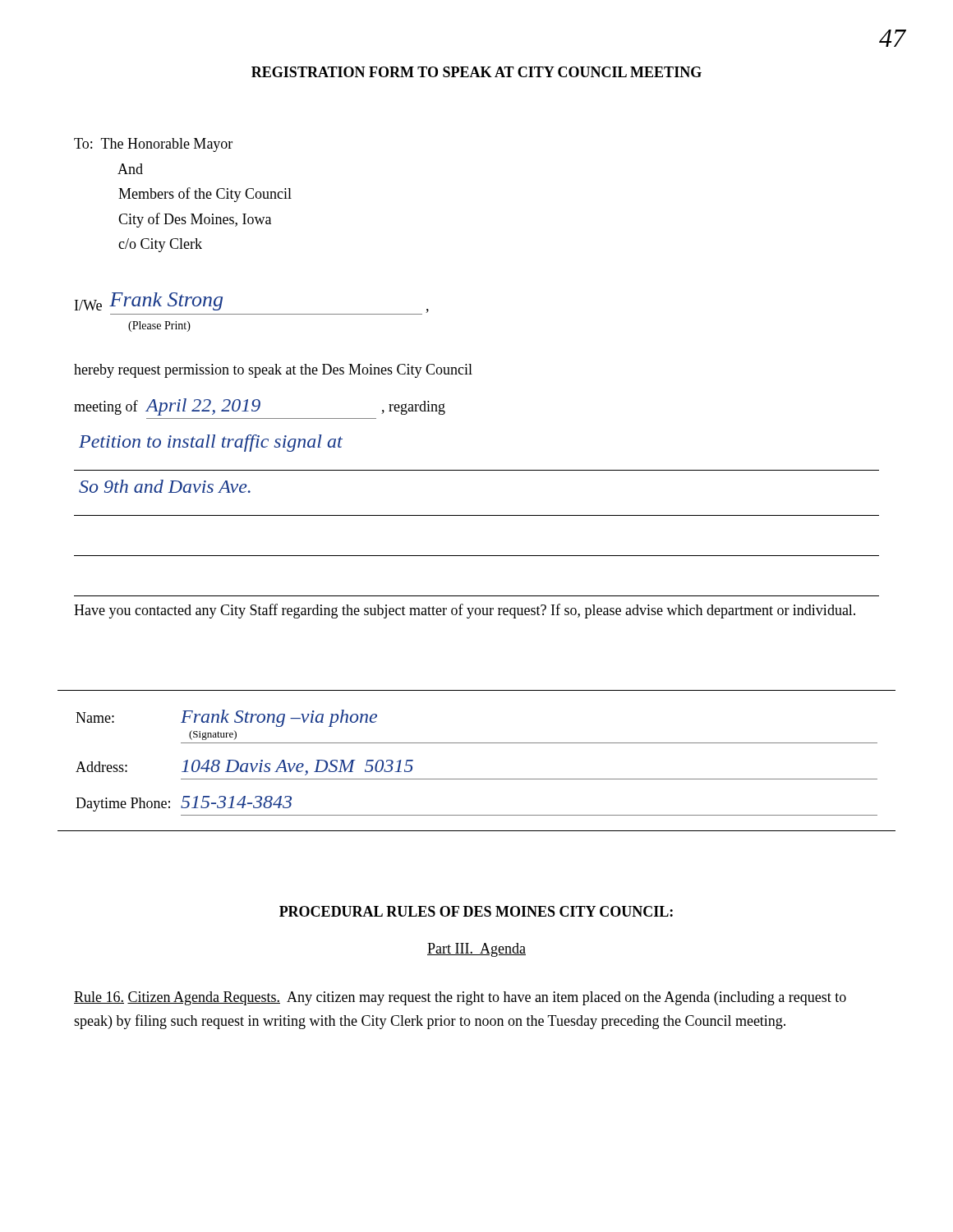Navigate to the element starting "Name: Frank Strong –via phone (Signature) Address:"

click(x=226, y=718)
